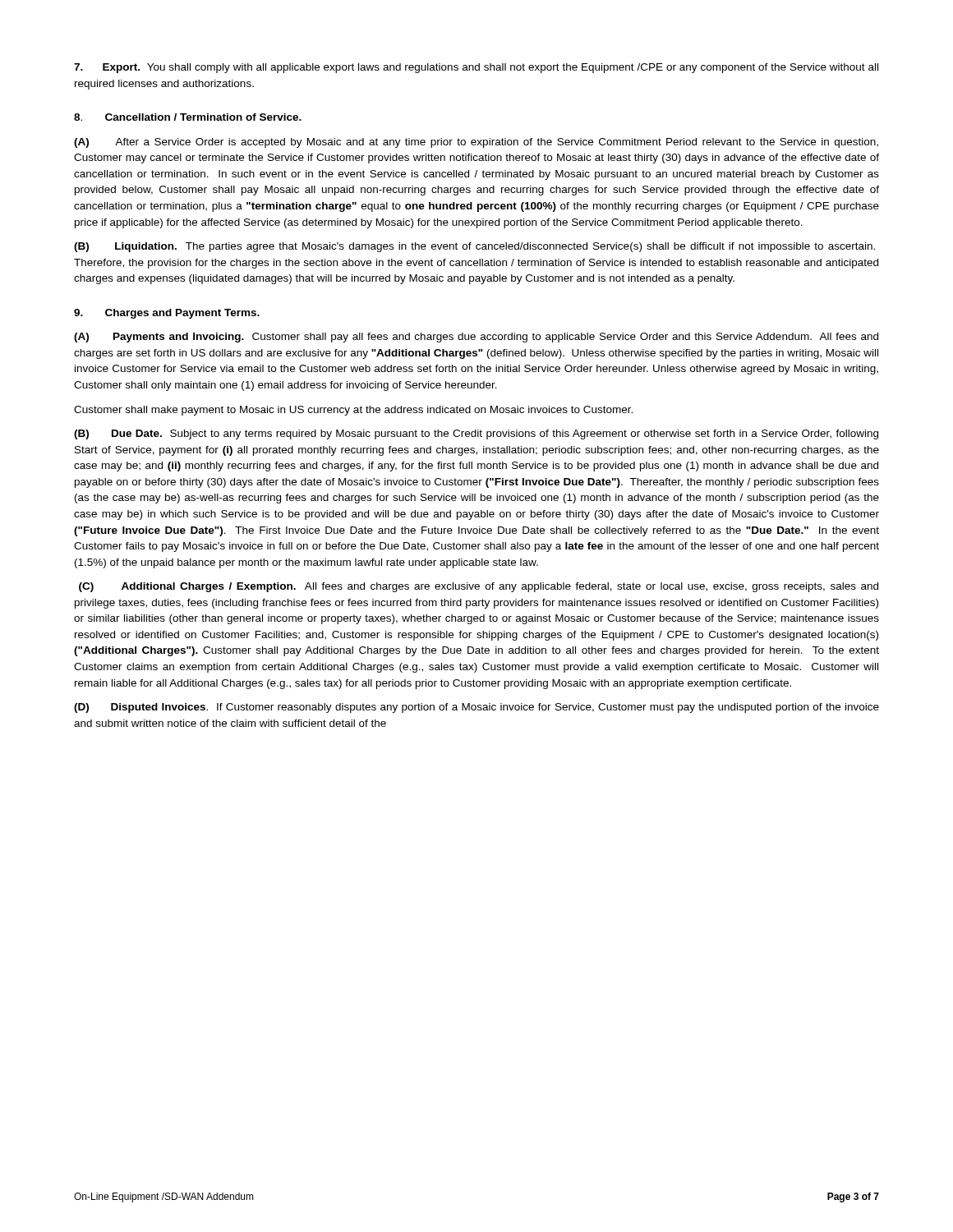The height and width of the screenshot is (1232, 953).
Task: Click on the text starting "Customer shall make payment to Mosaic"
Action: pos(476,409)
